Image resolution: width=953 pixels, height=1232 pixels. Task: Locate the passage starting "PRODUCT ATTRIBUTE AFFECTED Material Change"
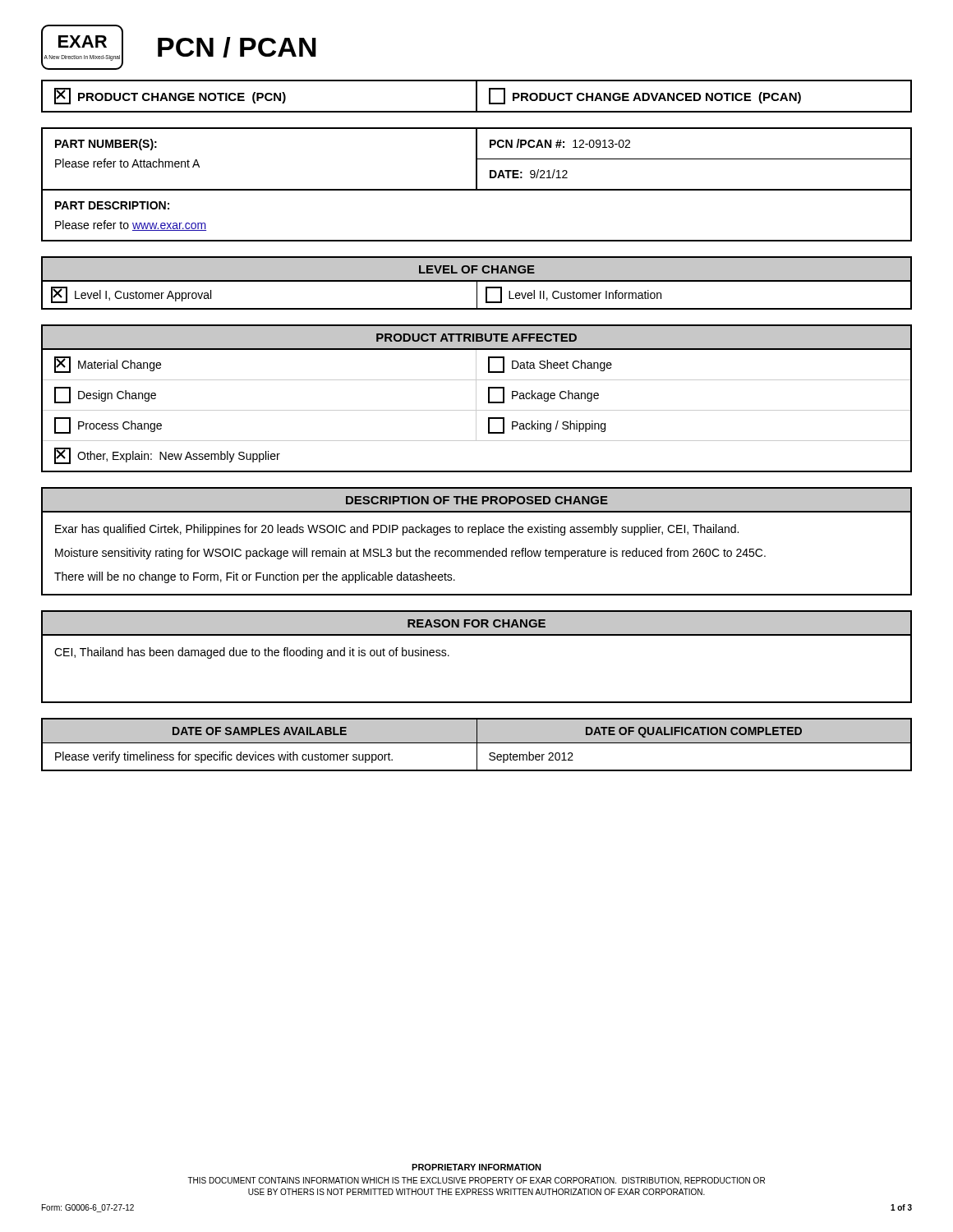[476, 398]
